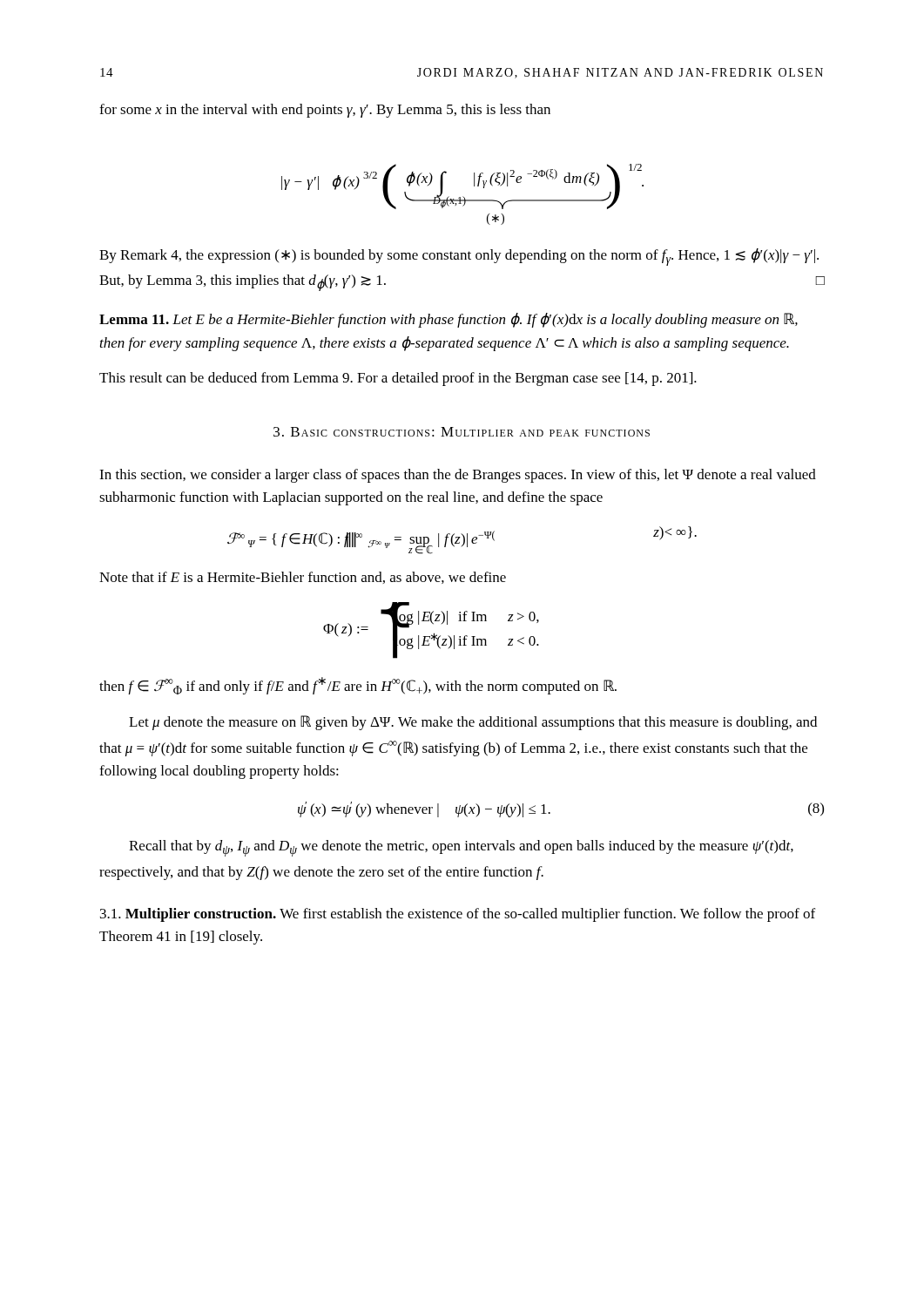Find the element starting "3. Basic constructions: Multiplier and peak functions"
The width and height of the screenshot is (924, 1307).
coord(462,432)
